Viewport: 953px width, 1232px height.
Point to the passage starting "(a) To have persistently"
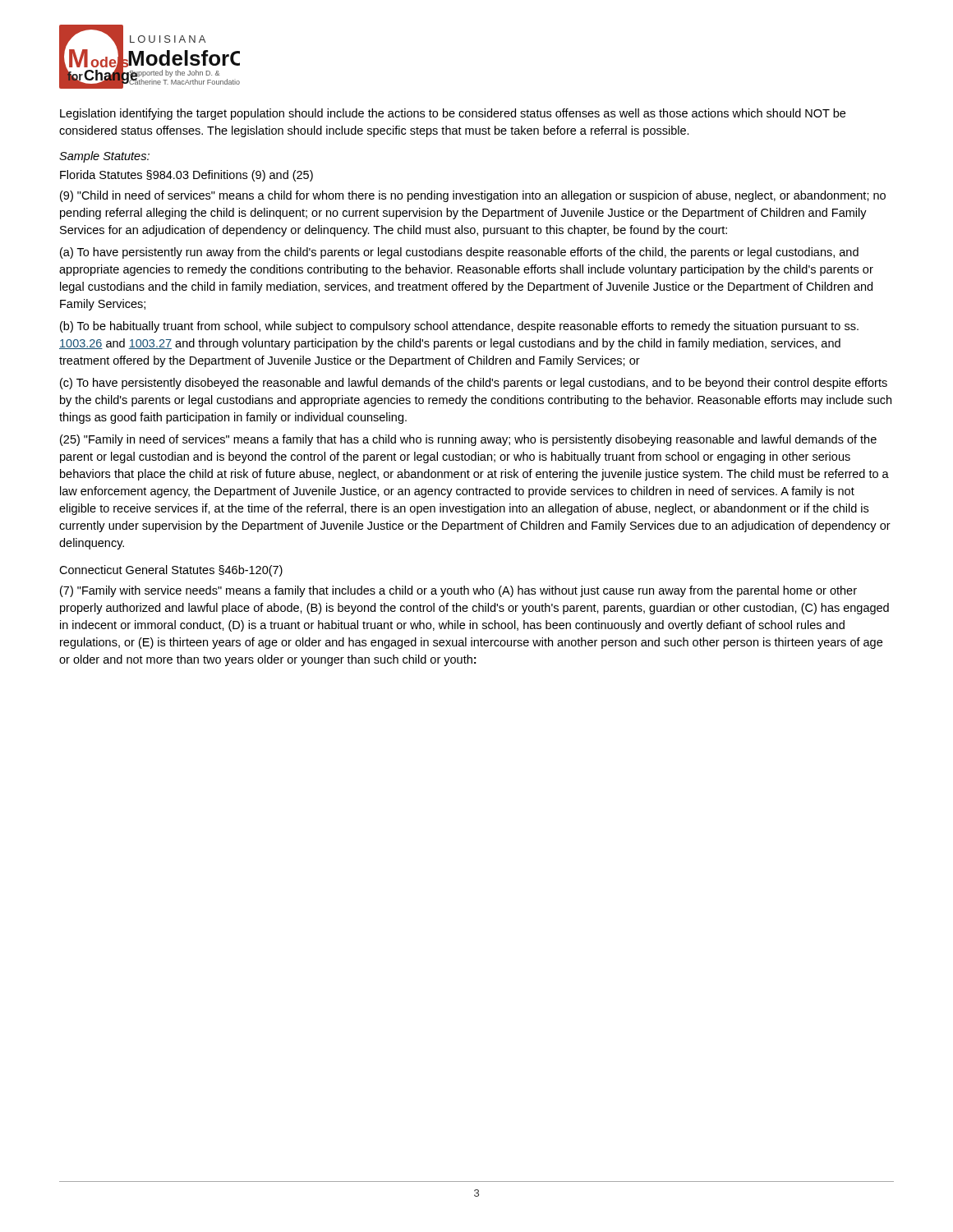pyautogui.click(x=476, y=279)
